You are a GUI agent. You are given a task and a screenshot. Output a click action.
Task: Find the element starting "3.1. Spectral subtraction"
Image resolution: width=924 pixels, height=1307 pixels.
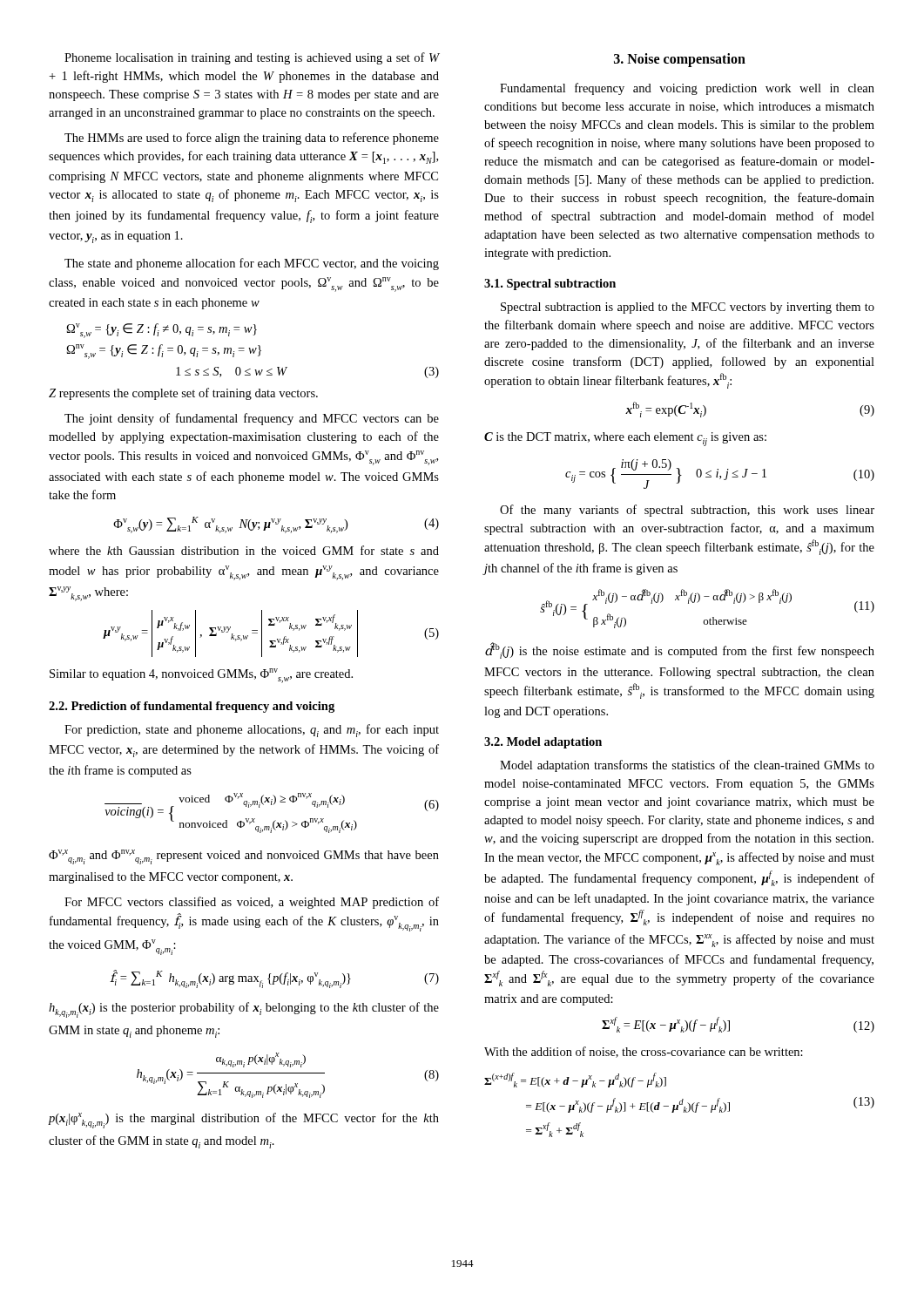550,283
